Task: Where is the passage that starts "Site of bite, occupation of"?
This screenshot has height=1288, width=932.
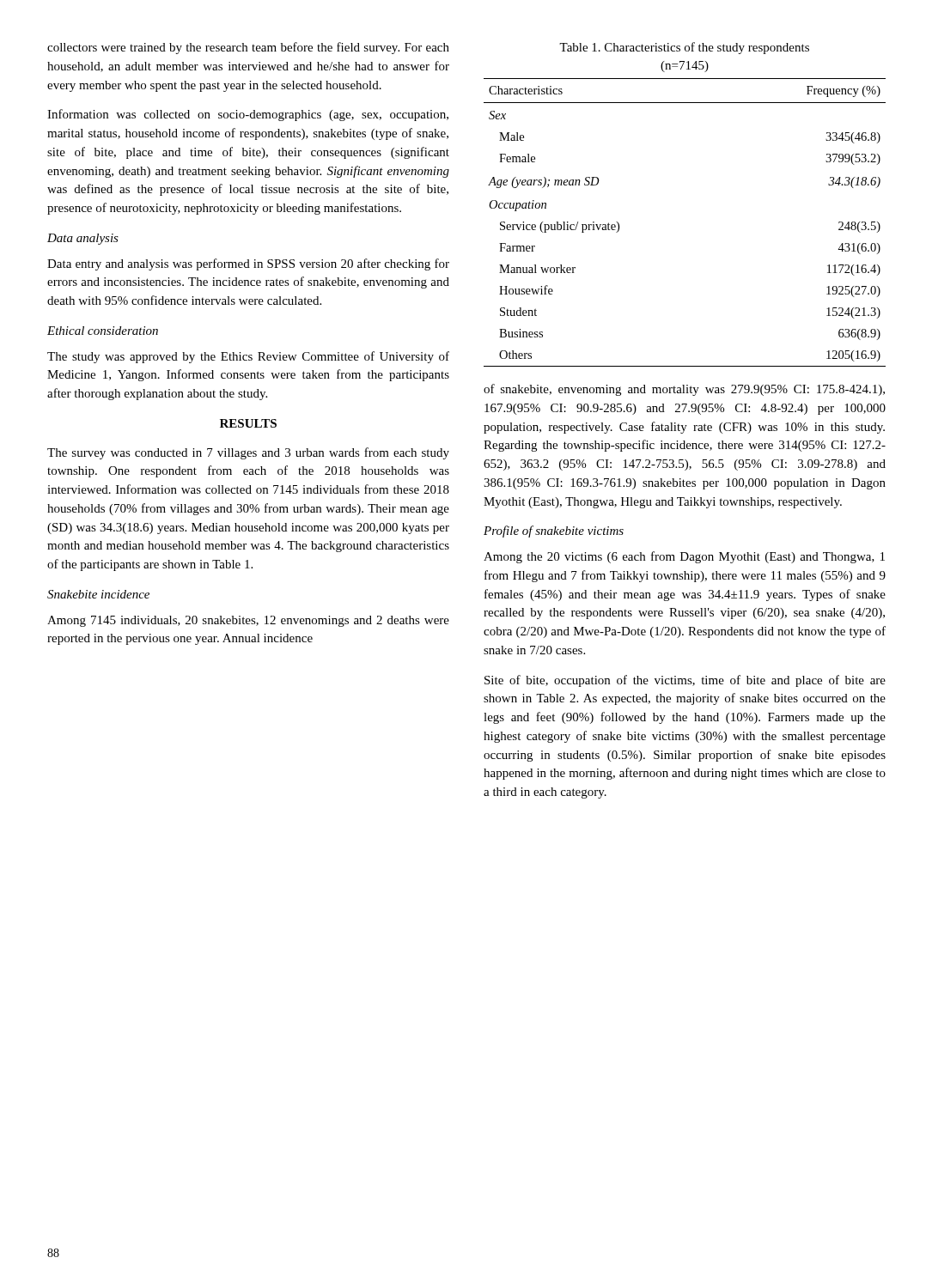Action: pos(685,736)
